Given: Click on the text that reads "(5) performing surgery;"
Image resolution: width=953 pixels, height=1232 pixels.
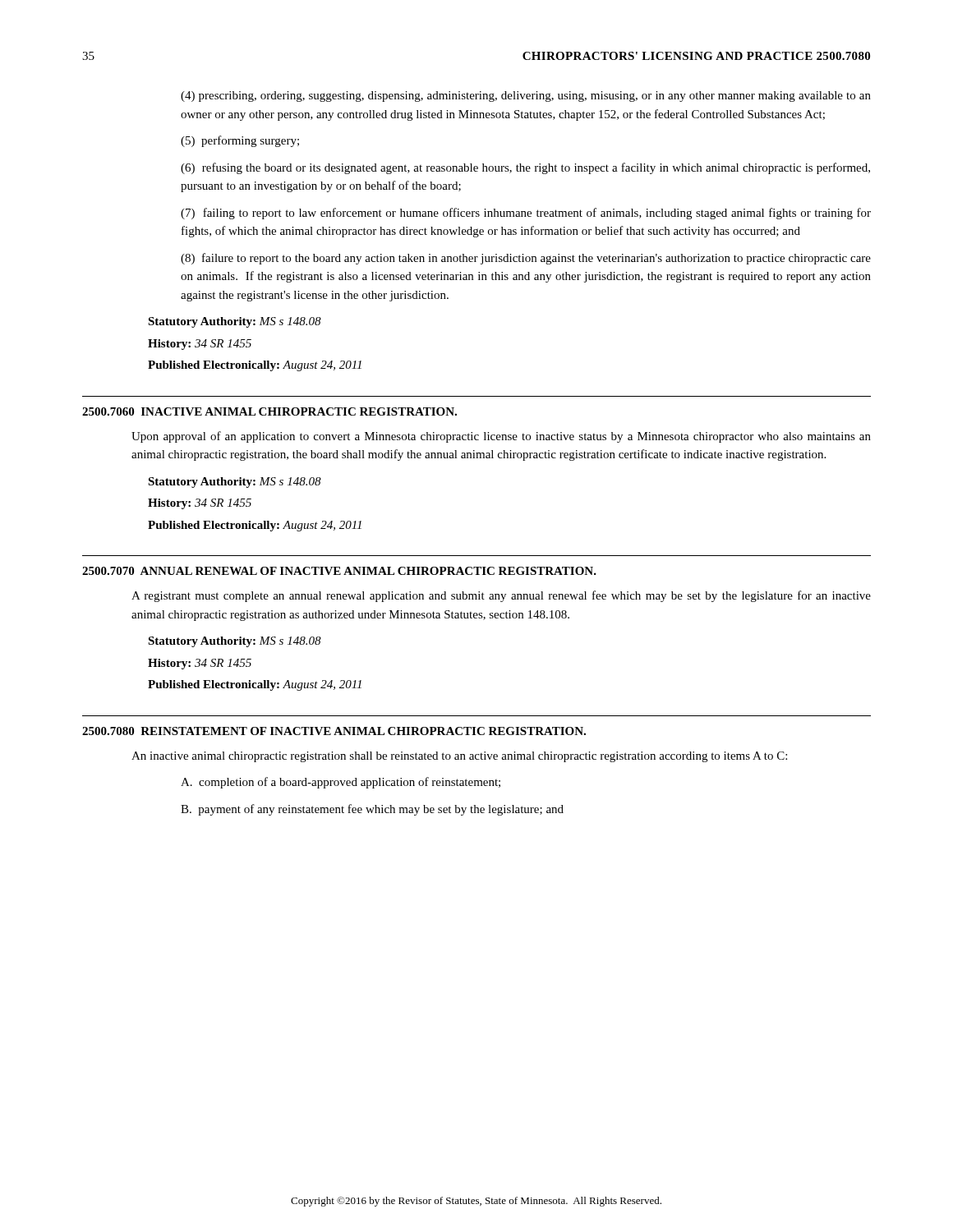Looking at the screenshot, I should pyautogui.click(x=240, y=140).
